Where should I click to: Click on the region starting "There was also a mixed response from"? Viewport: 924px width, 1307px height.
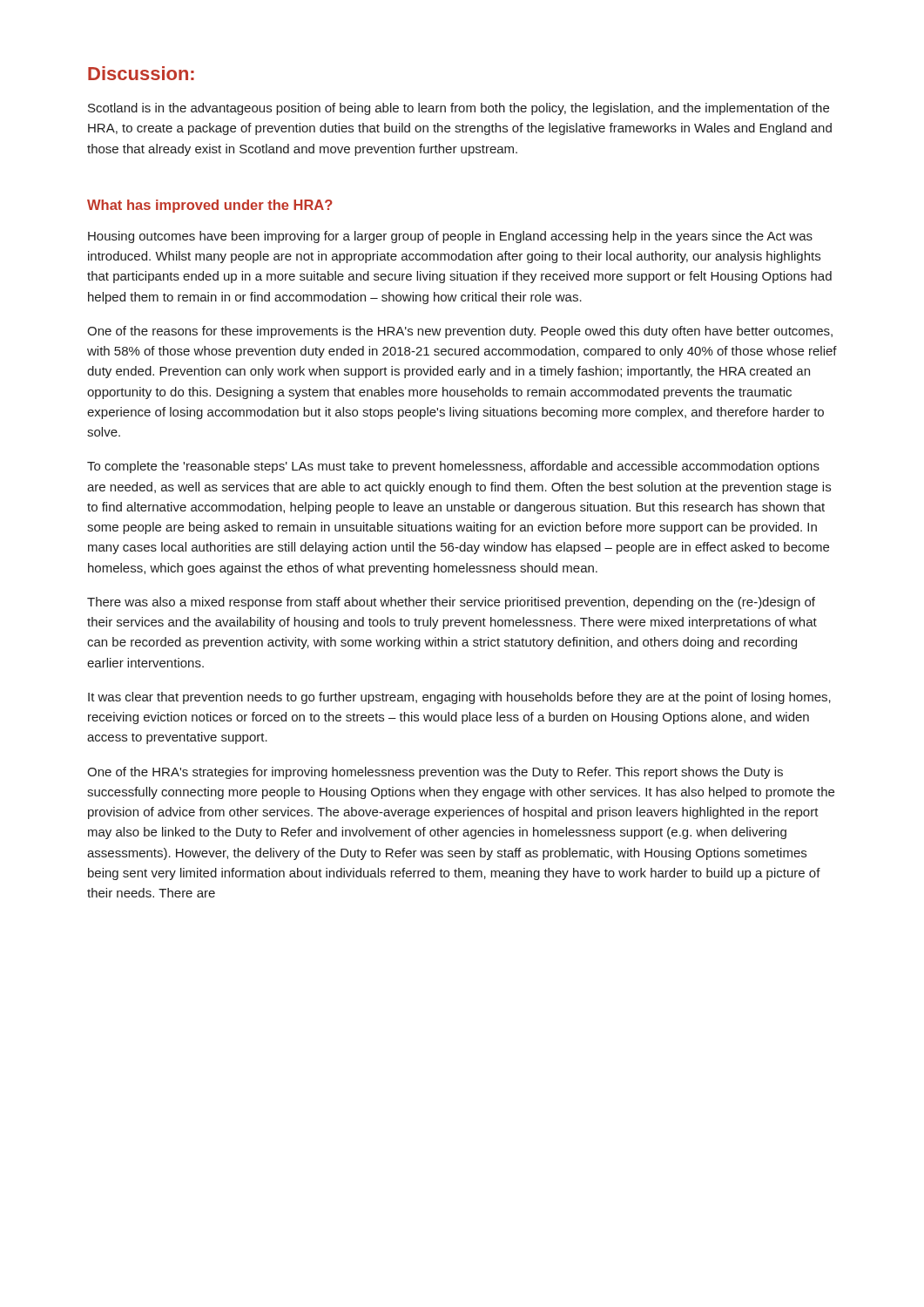coord(462,632)
